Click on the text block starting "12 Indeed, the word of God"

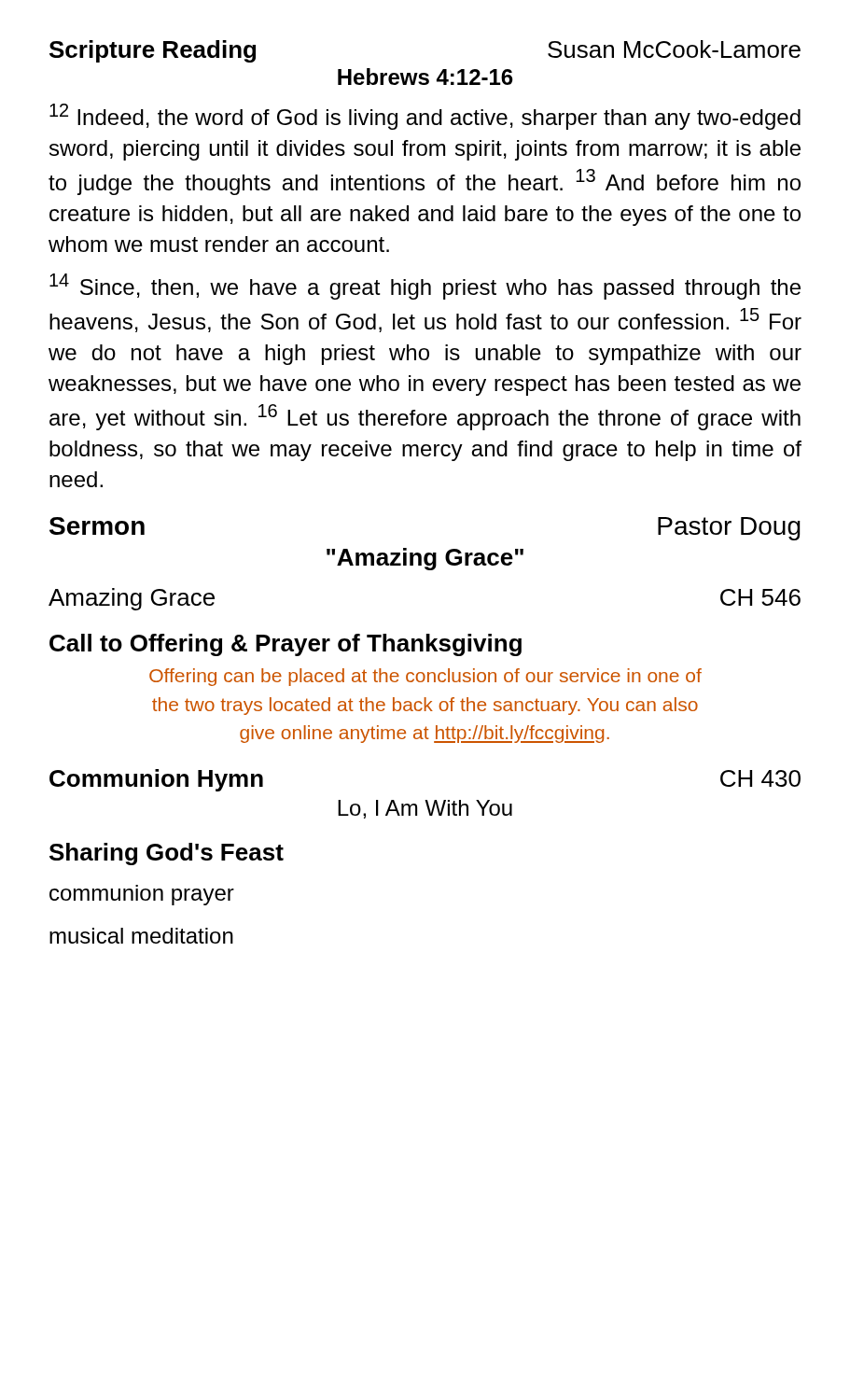425,296
